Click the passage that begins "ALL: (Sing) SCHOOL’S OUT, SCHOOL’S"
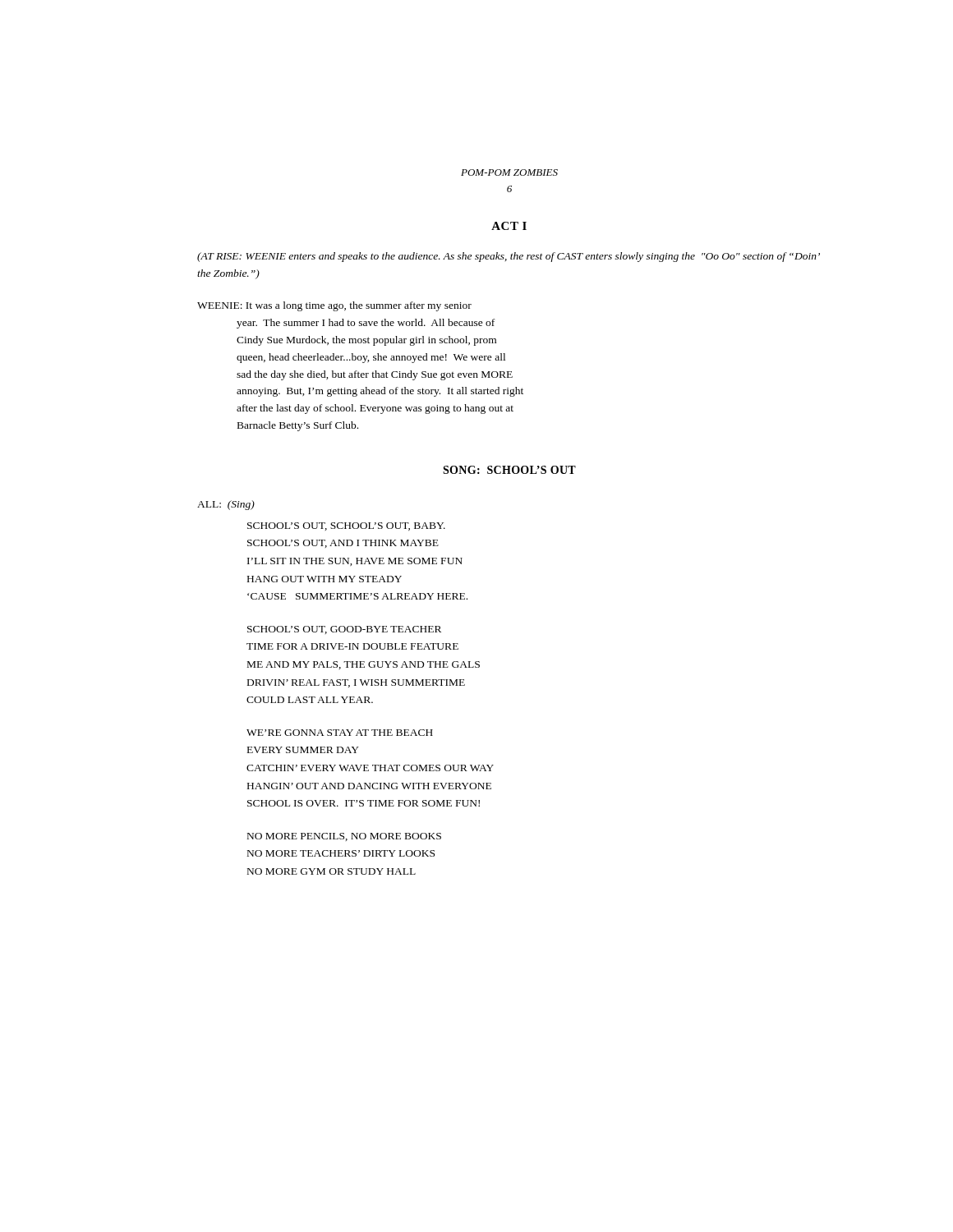Viewport: 953px width, 1232px height. [x=226, y=505]
